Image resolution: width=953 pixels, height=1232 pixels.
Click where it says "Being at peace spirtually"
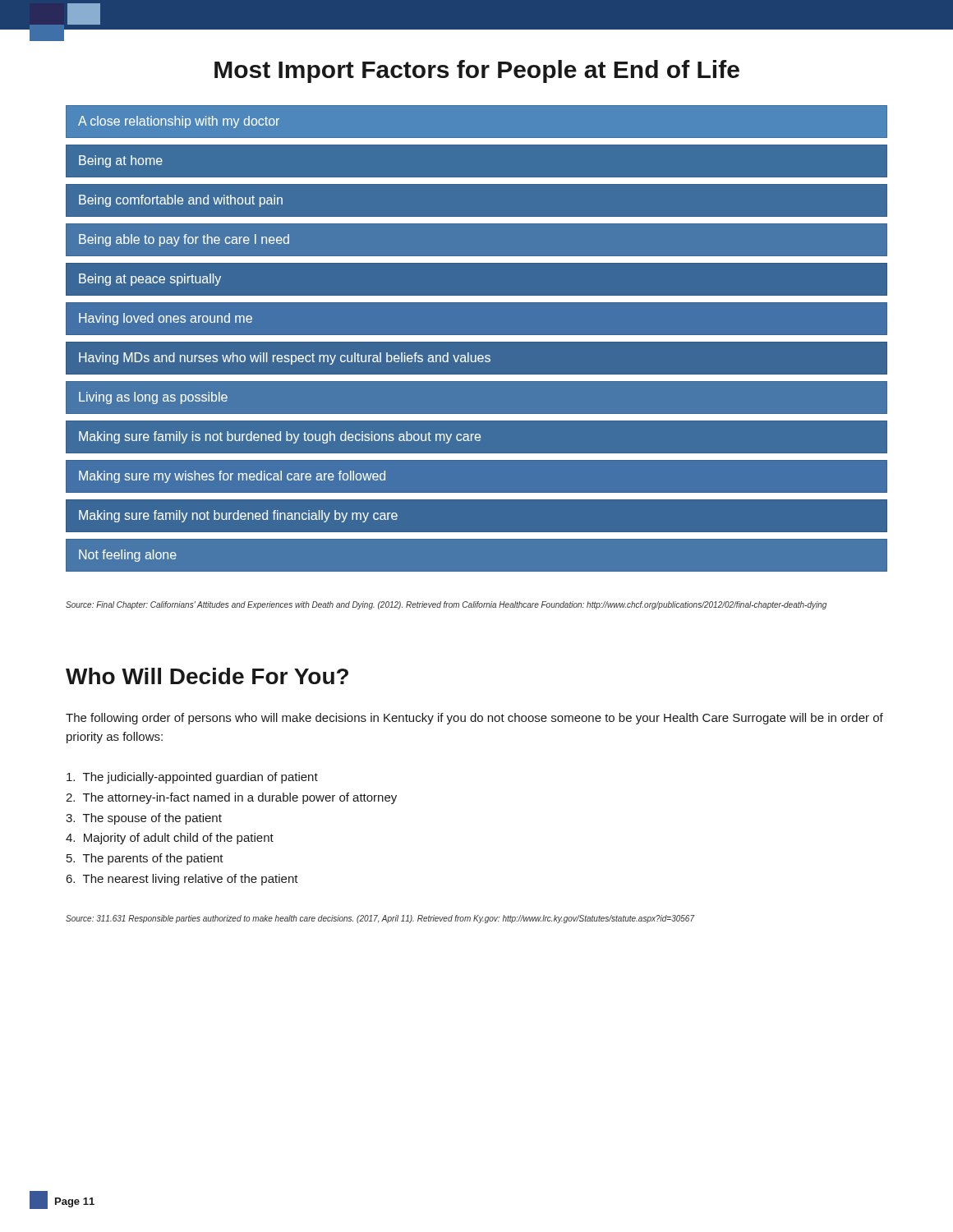(x=150, y=279)
